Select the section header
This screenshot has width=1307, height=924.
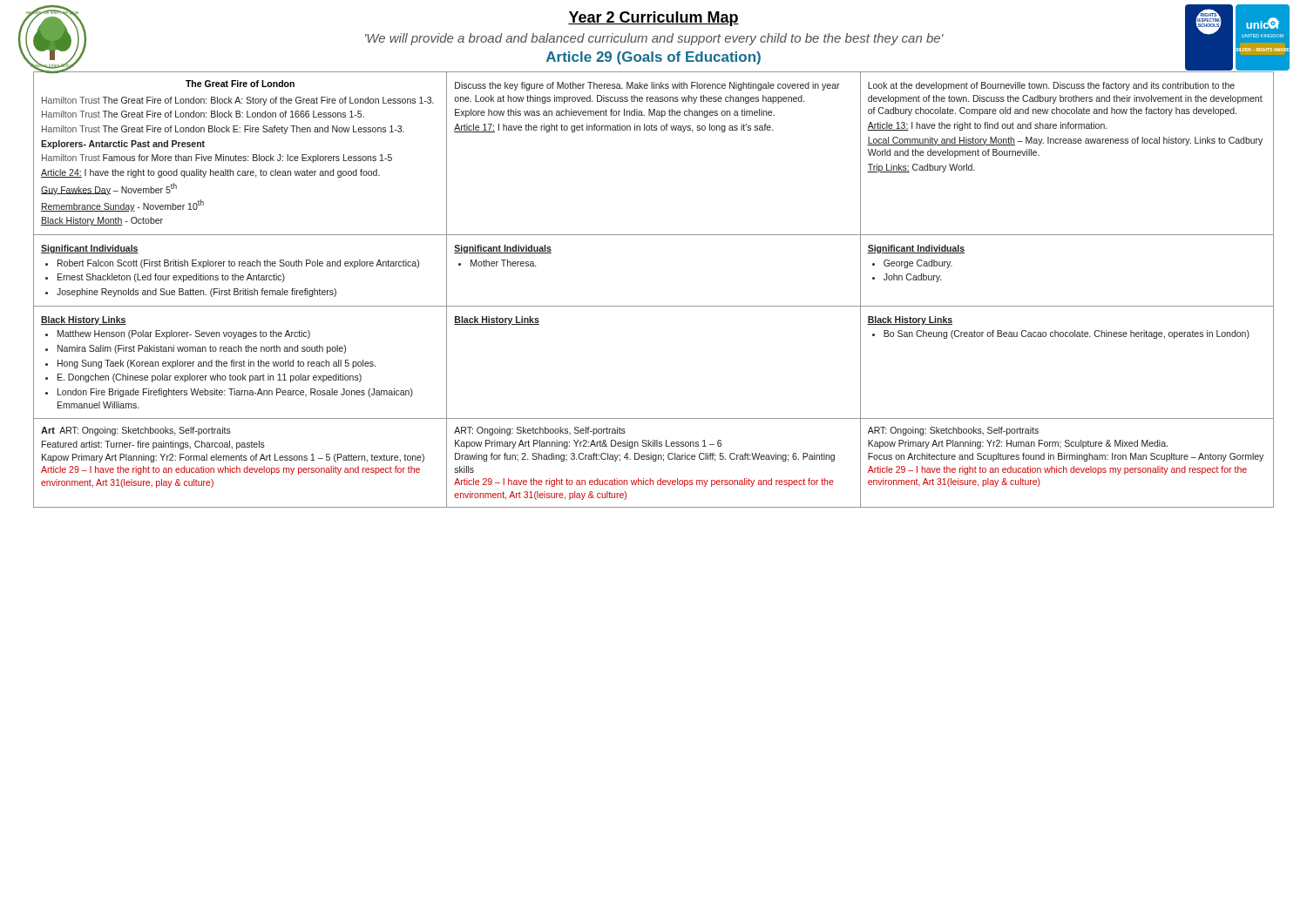point(654,57)
